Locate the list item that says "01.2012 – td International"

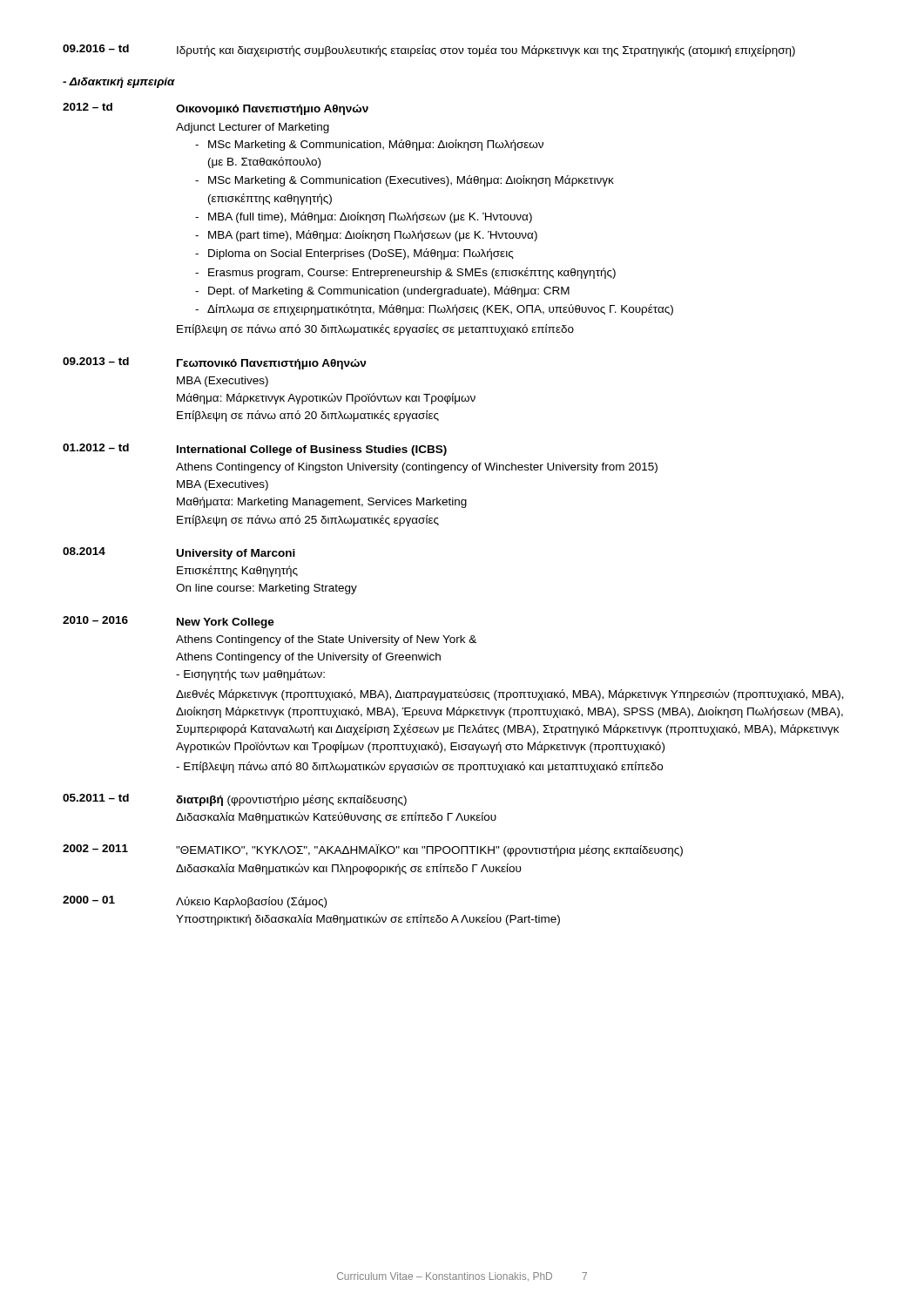[255, 450]
